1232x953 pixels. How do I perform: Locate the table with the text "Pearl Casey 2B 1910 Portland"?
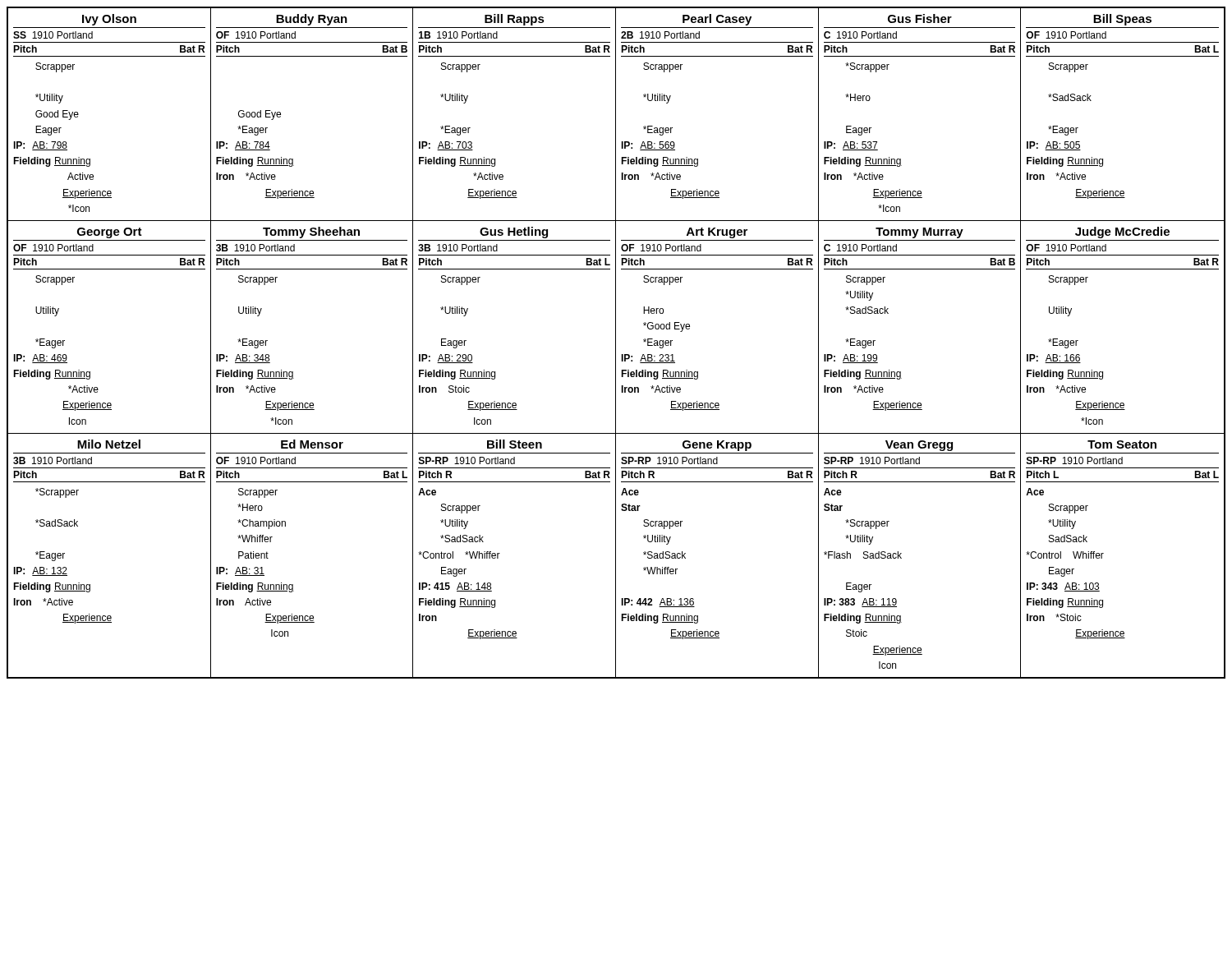pyautogui.click(x=717, y=115)
